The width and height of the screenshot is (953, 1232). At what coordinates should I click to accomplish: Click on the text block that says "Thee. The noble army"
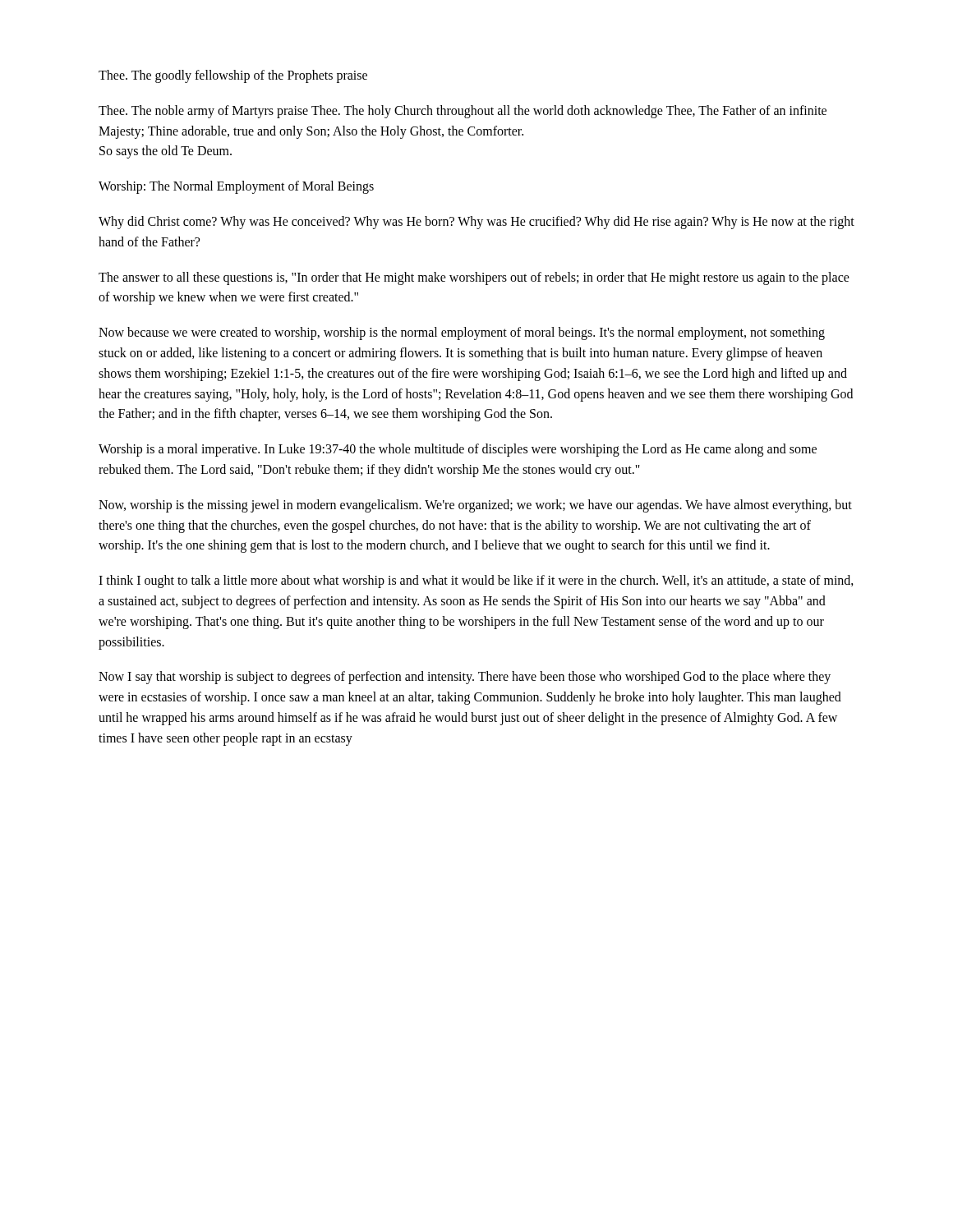(463, 131)
